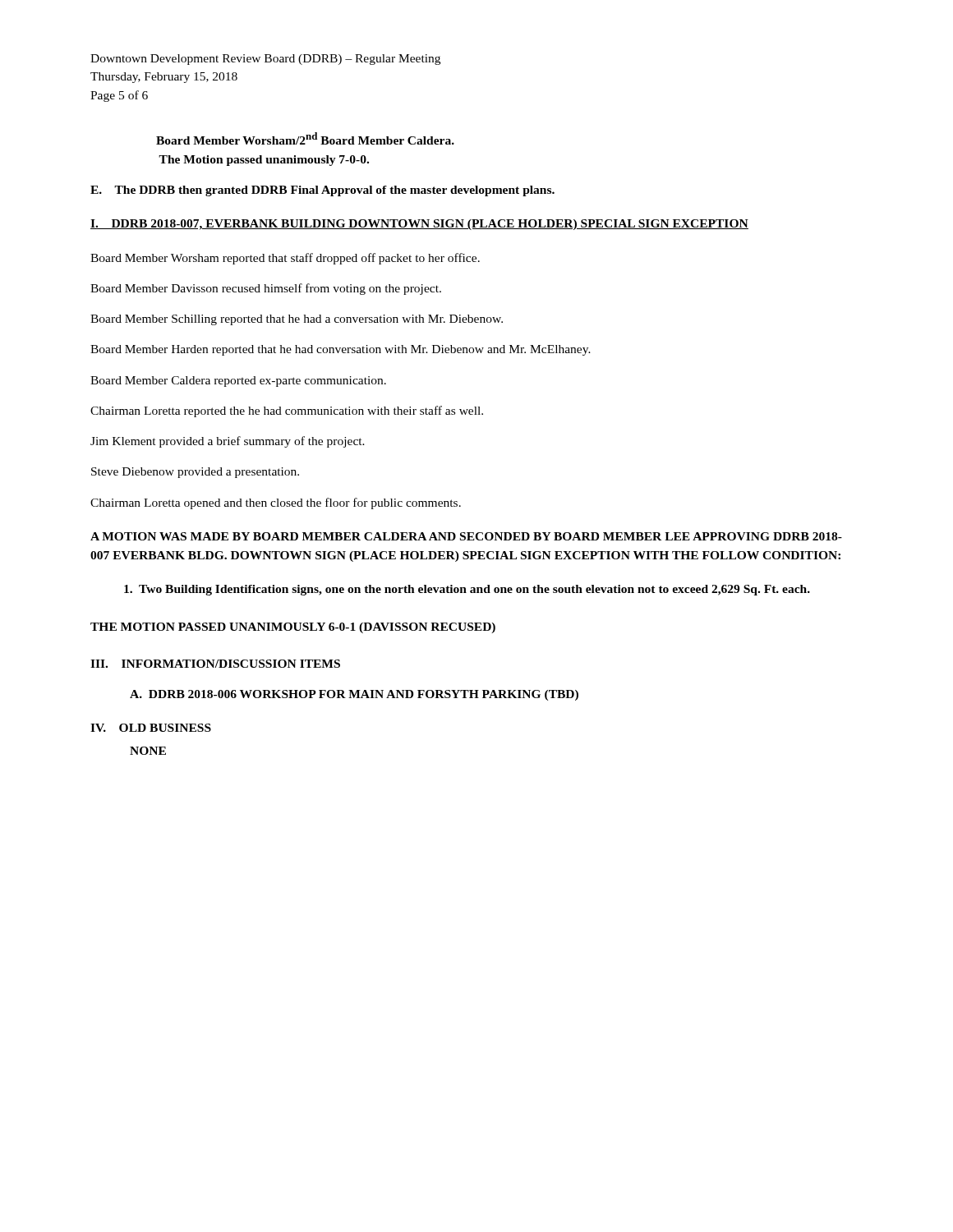Image resolution: width=953 pixels, height=1232 pixels.
Task: Find the block on this page that starts "Board Member Worsham/2nd Board Member Caldera. The"
Action: (305, 147)
